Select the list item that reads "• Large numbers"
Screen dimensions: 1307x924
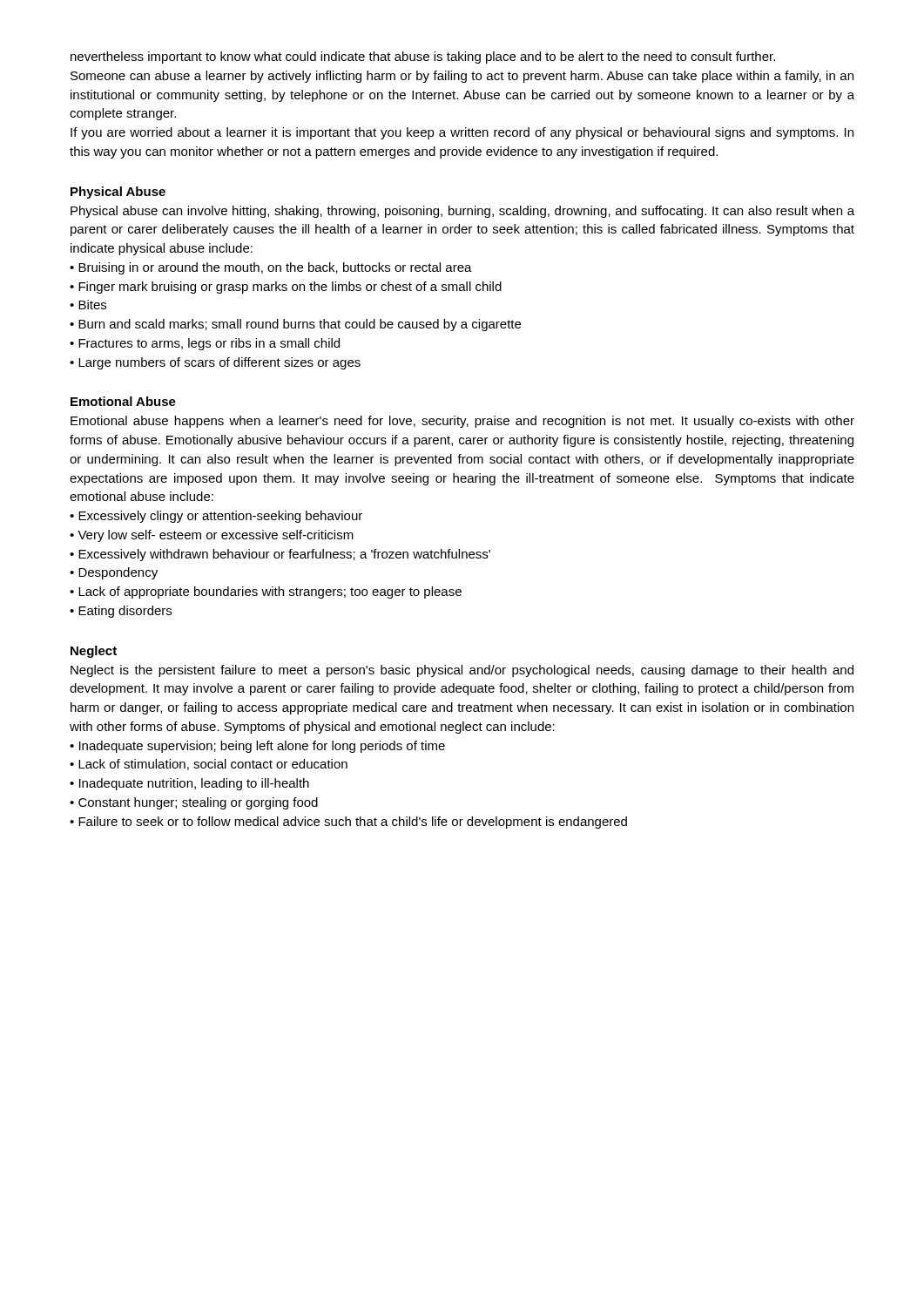click(215, 362)
